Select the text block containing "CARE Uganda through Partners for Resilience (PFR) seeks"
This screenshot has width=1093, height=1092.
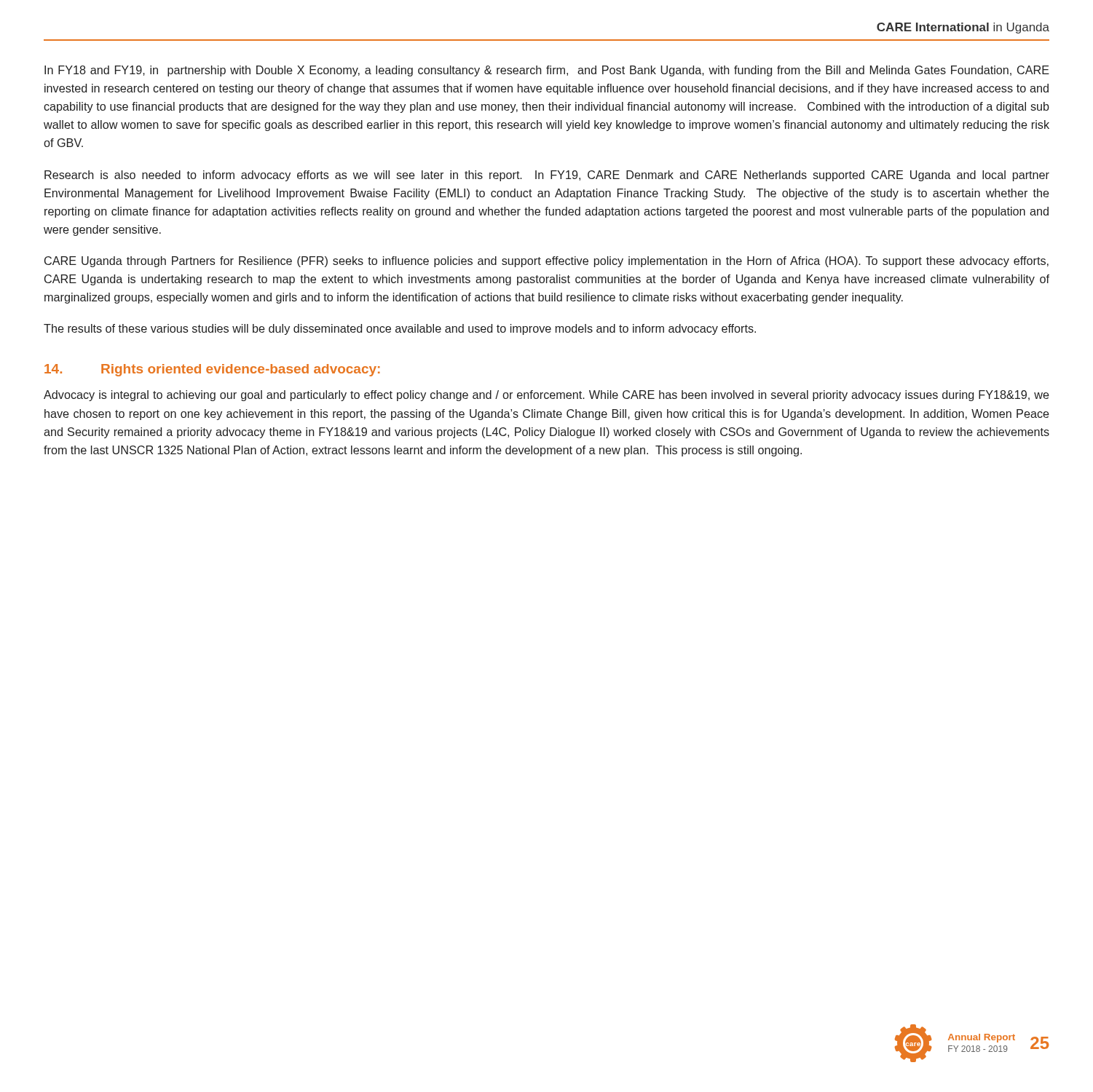coord(546,279)
